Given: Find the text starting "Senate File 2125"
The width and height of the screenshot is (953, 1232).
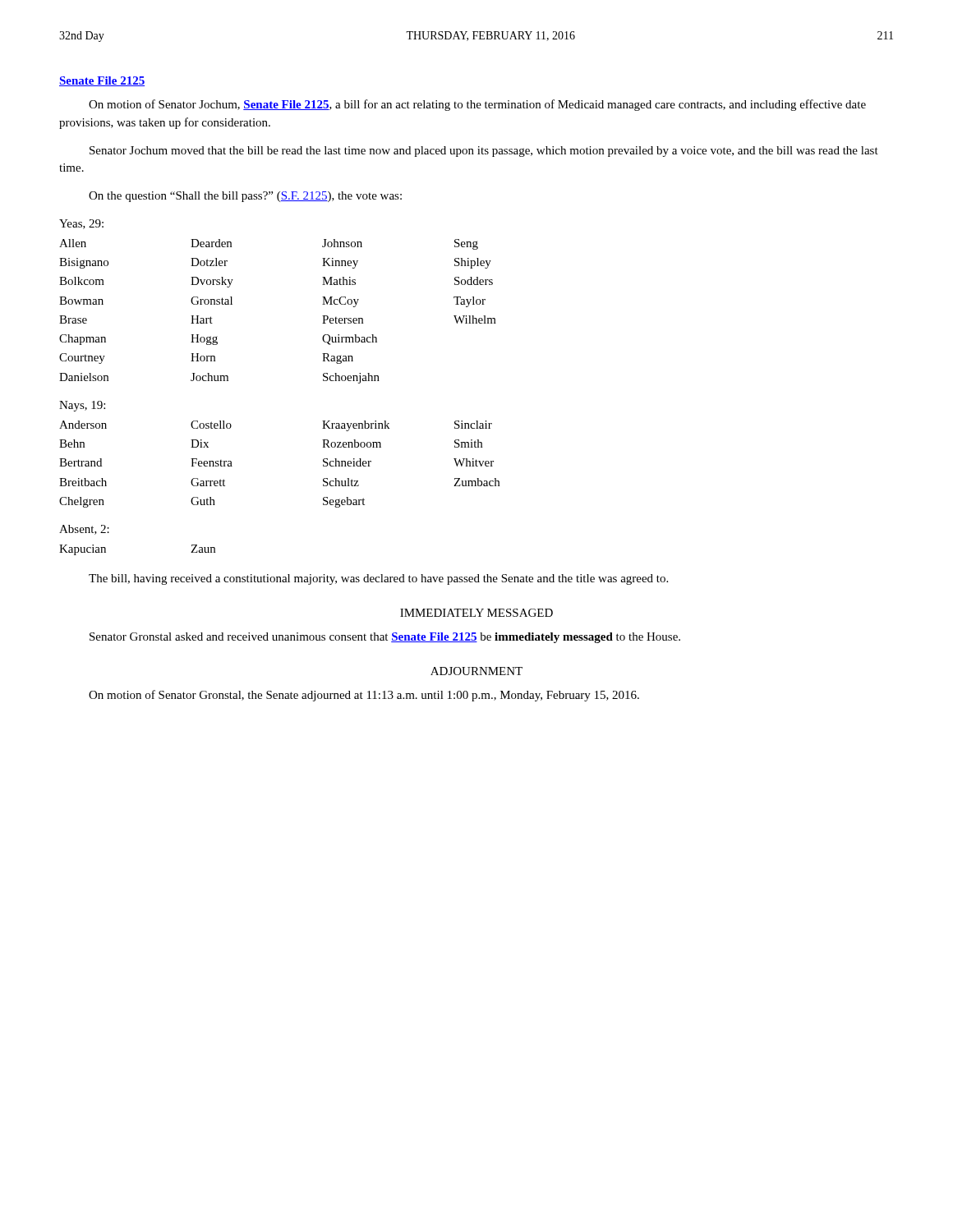Looking at the screenshot, I should (x=102, y=81).
